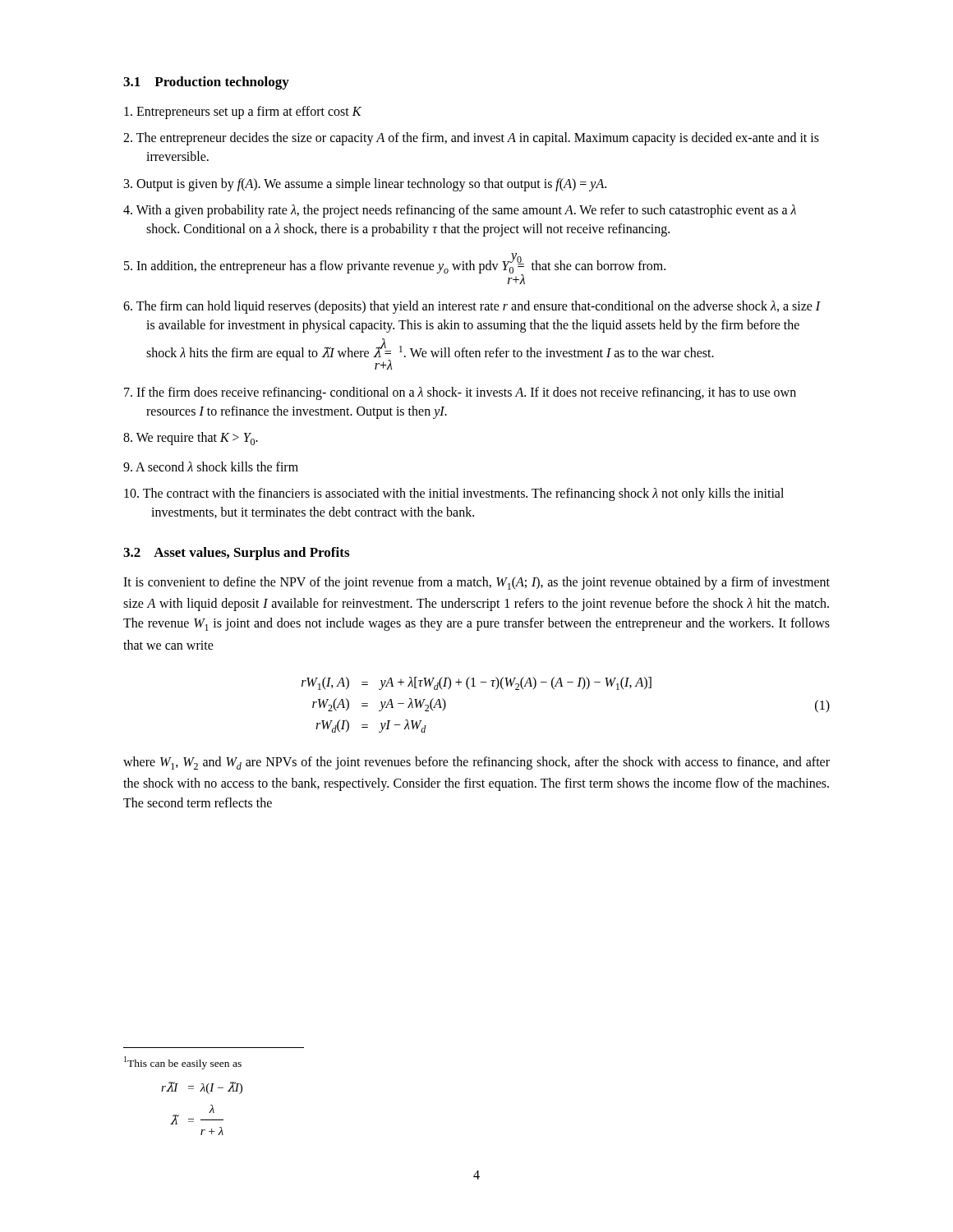The height and width of the screenshot is (1232, 953).
Task: Locate the section header with the text "3.1 Production technology"
Action: pyautogui.click(x=206, y=82)
